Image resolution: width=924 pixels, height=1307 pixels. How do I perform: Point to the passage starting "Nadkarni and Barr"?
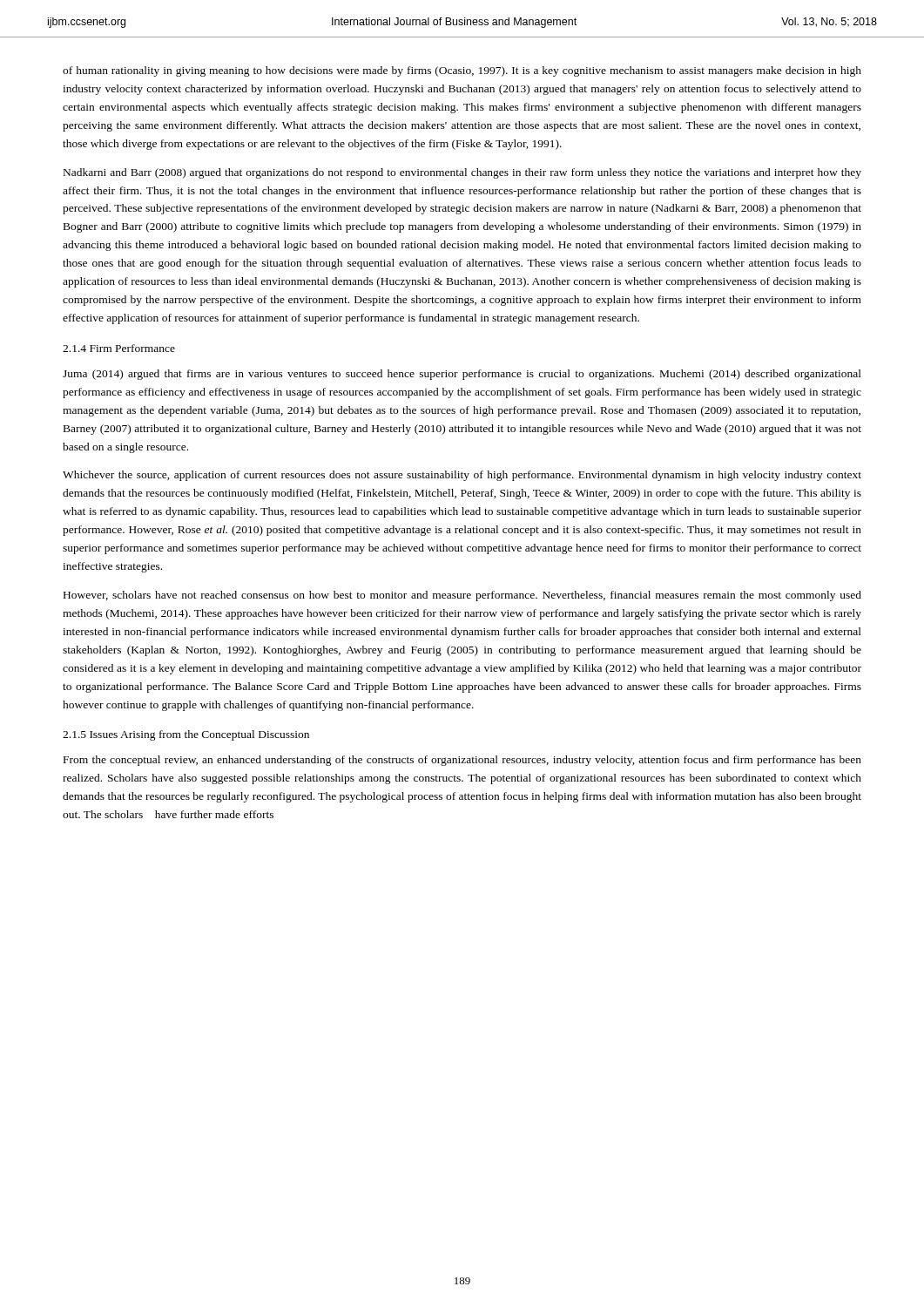[x=462, y=246]
